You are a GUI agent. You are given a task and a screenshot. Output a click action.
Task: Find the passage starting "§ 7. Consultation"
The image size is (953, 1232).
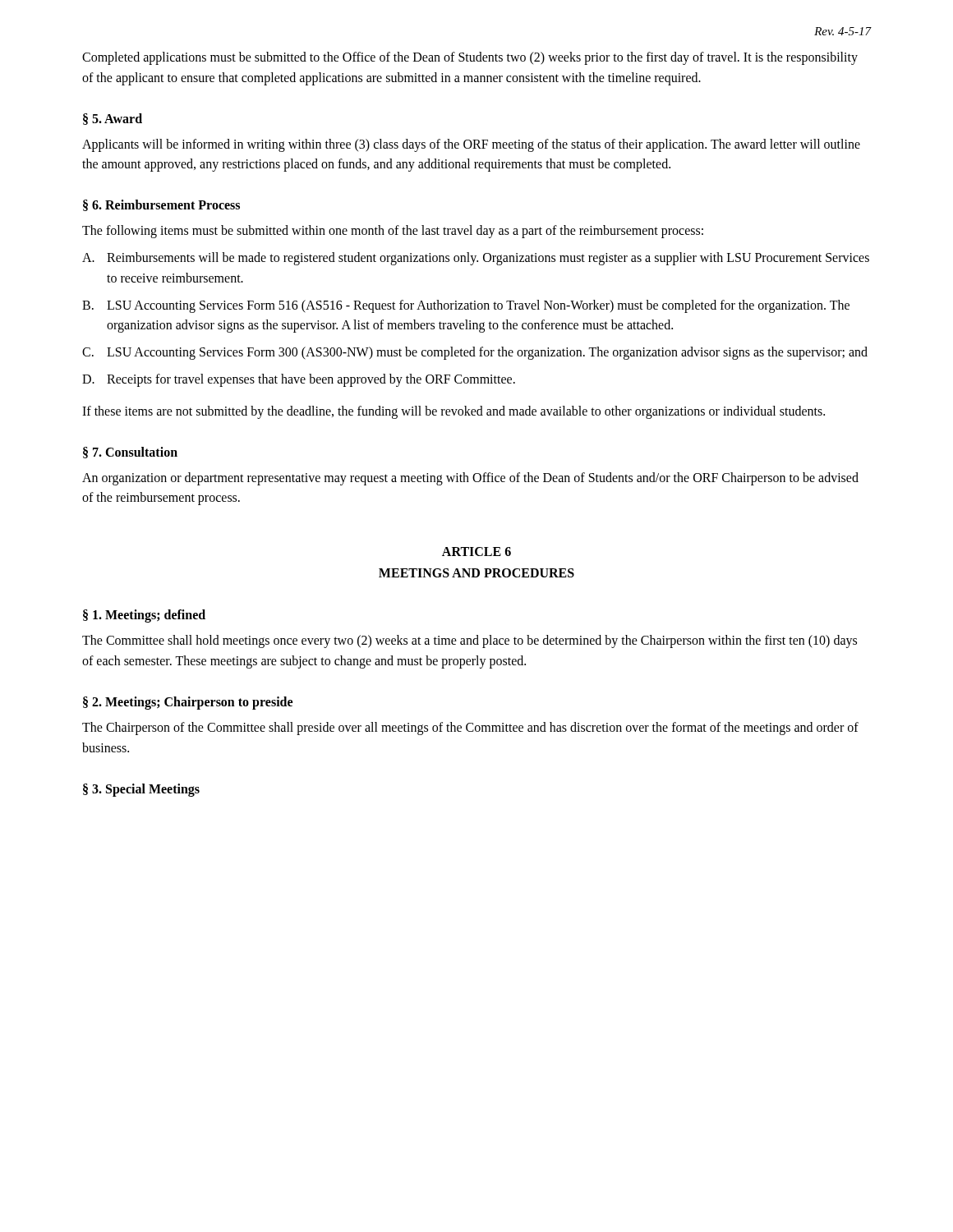[x=130, y=452]
